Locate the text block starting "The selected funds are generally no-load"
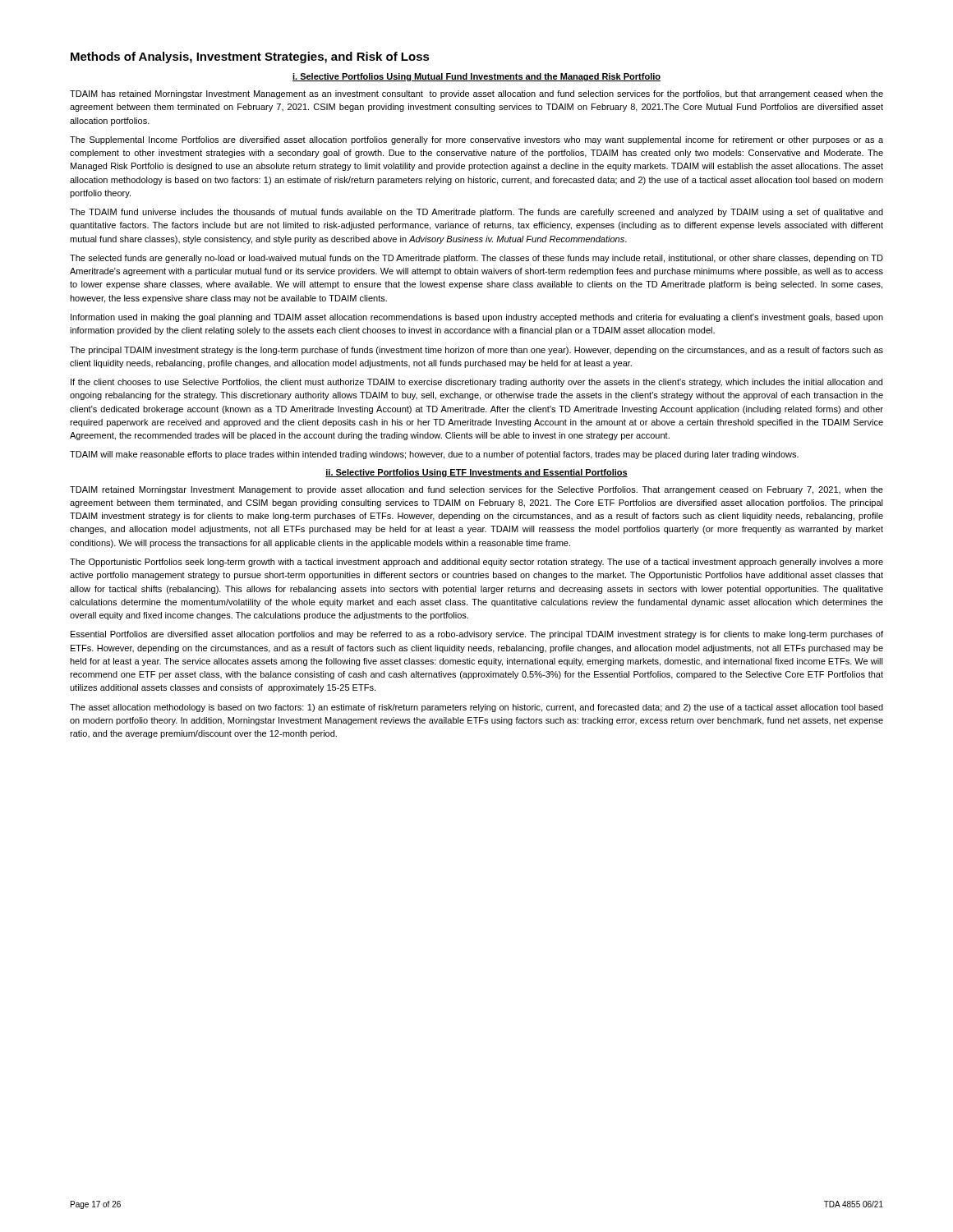This screenshot has height=1232, width=953. point(476,278)
